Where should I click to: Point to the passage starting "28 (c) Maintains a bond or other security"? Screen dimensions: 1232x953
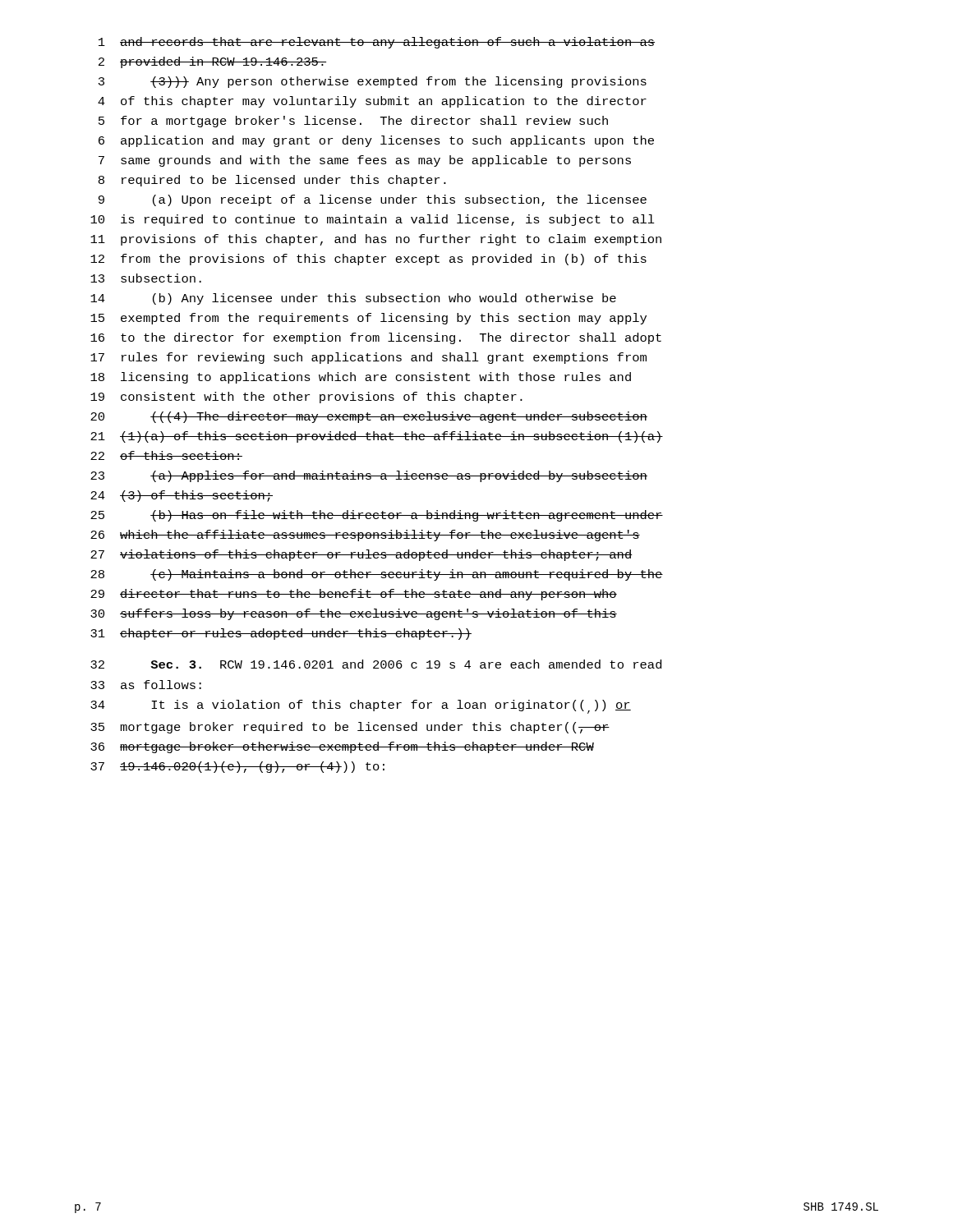(476, 575)
